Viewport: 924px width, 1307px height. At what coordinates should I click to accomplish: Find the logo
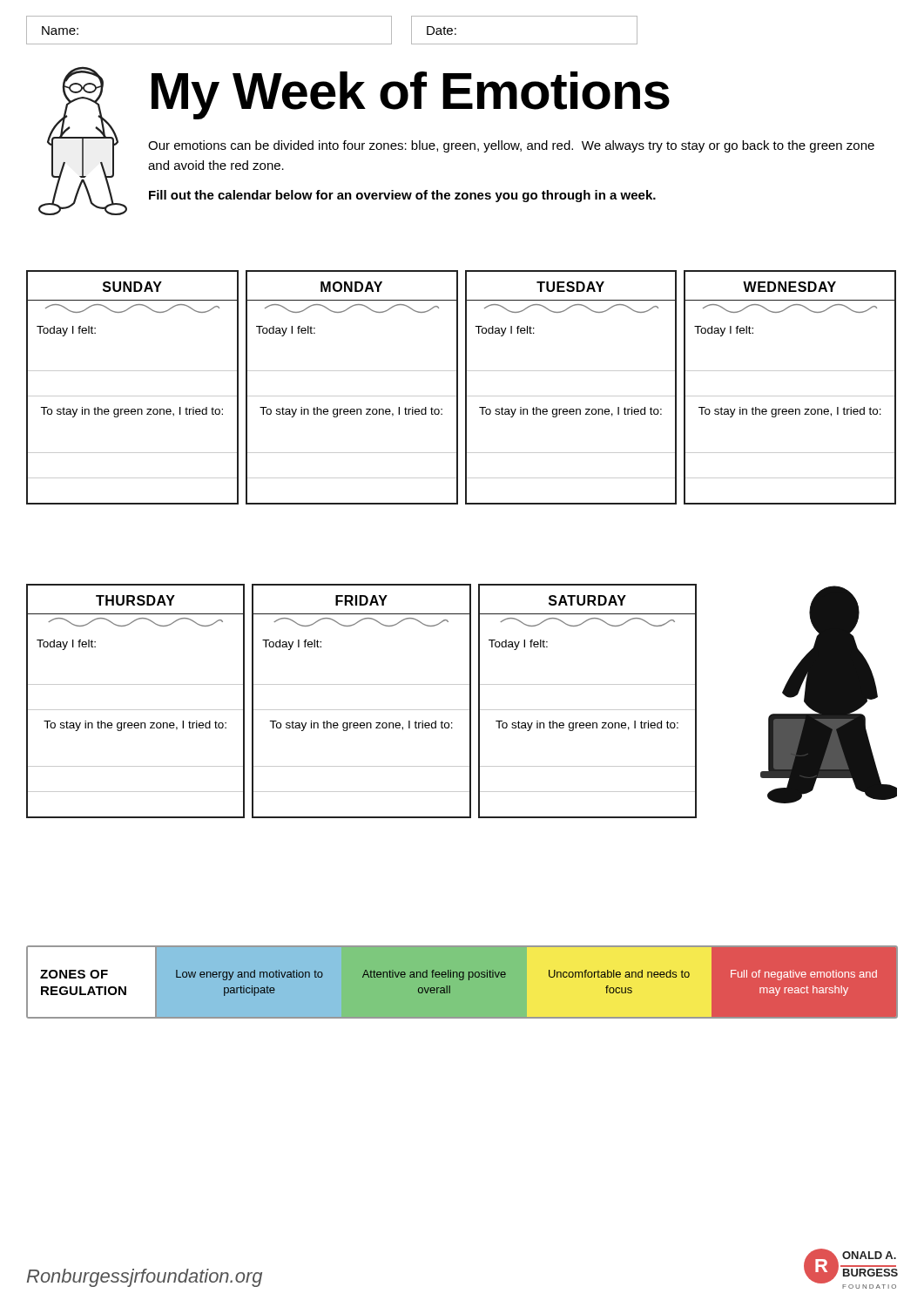[850, 1266]
